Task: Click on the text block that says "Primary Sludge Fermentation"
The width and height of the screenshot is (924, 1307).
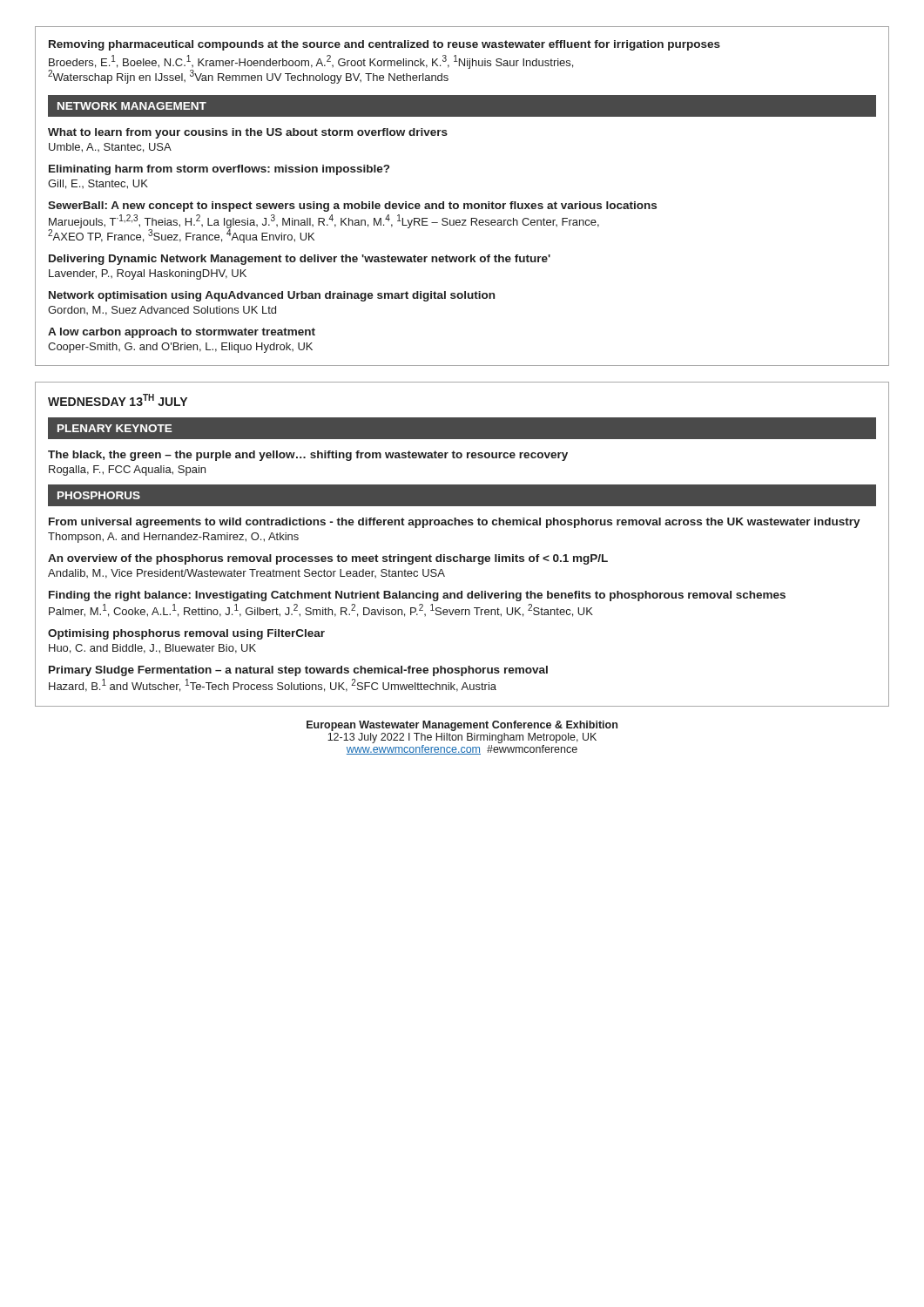Action: click(x=298, y=670)
